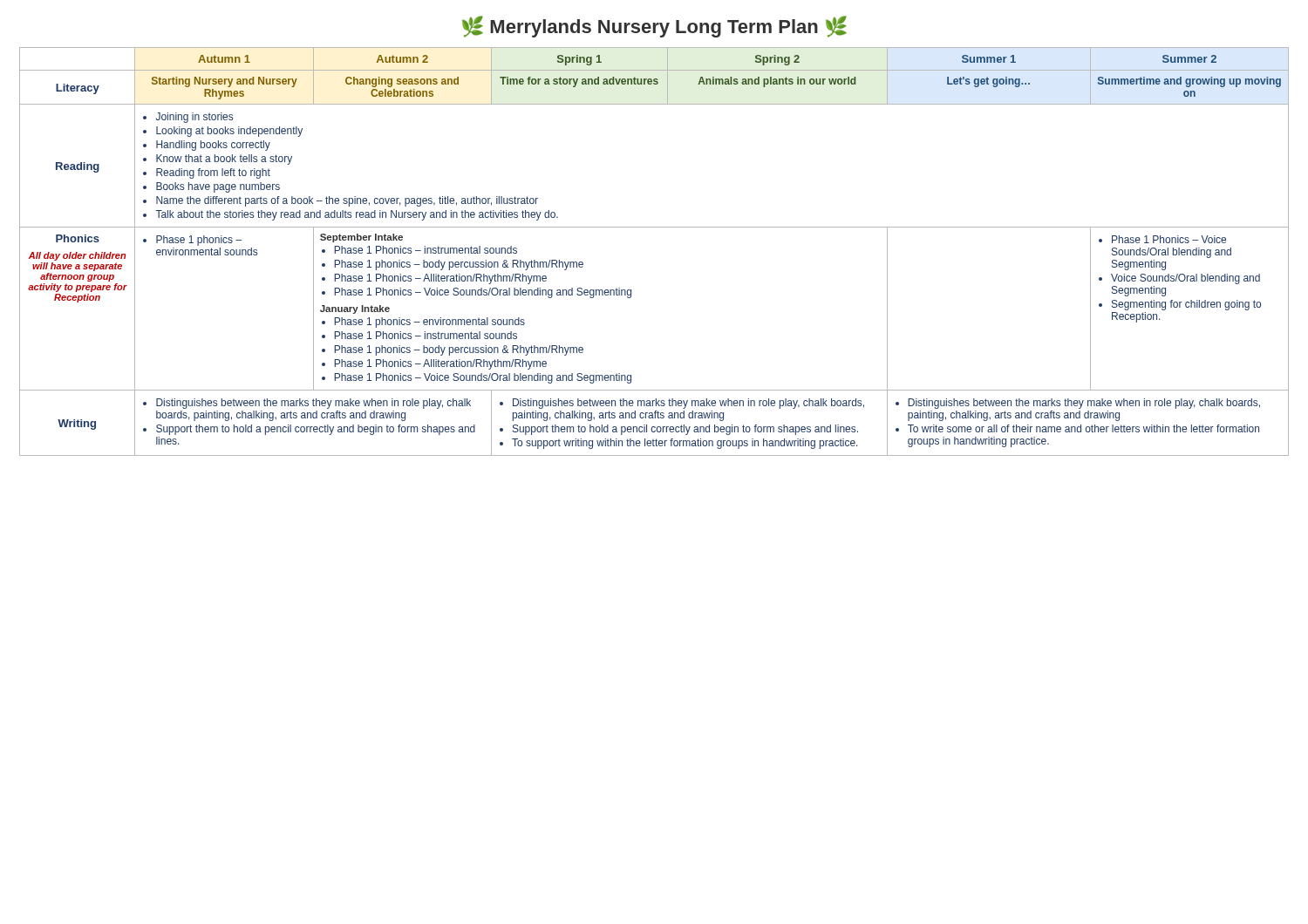This screenshot has width=1308, height=924.
Task: Click on the region starting "🌿 Merrylands Nursery Long Term Plan"
Action: pyautogui.click(x=654, y=27)
